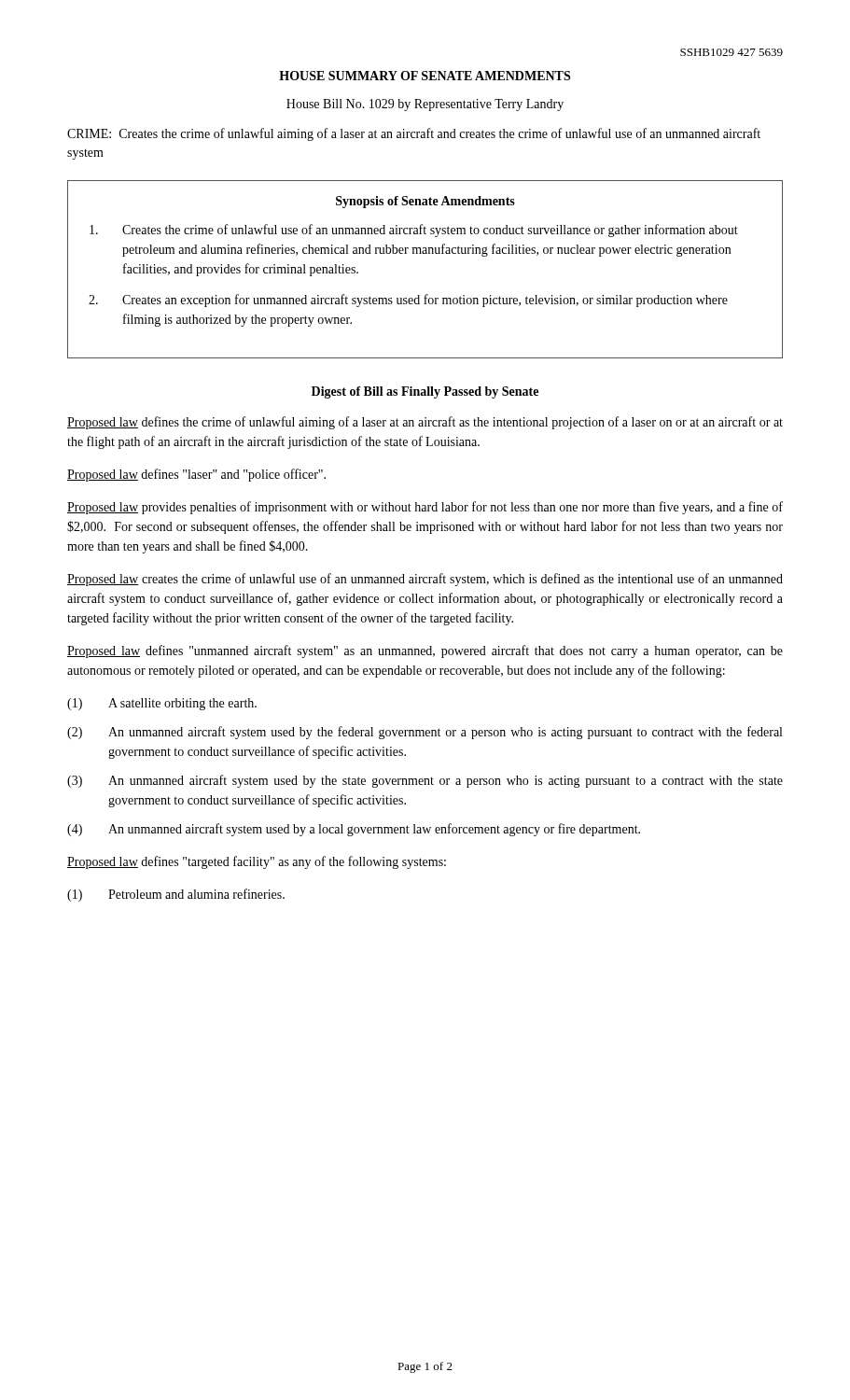Select the text starting "House Bill No. 1029"

coord(425,104)
